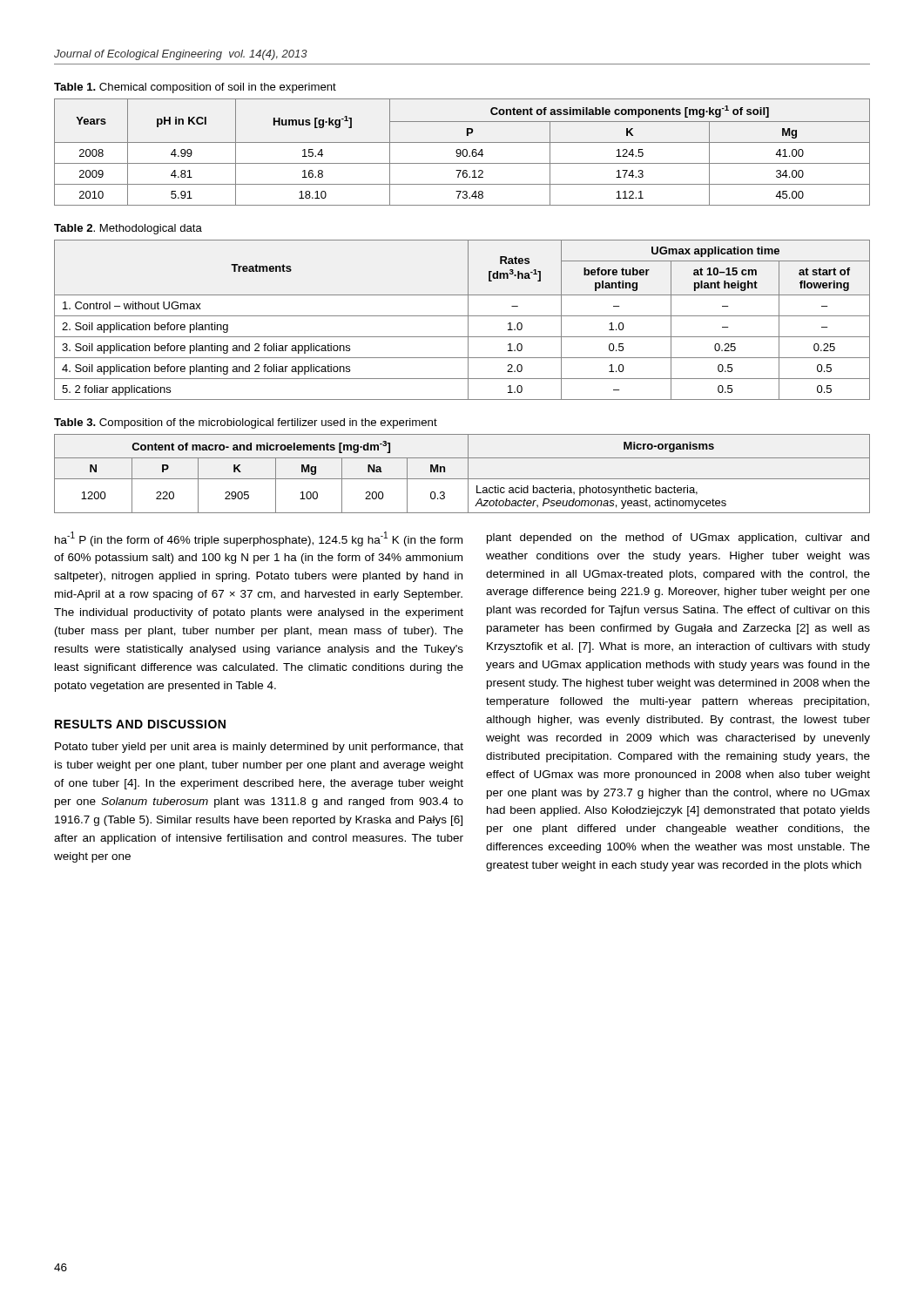Click on the caption containing "Table 1. Chemical composition"
The width and height of the screenshot is (924, 1307).
[x=195, y=87]
